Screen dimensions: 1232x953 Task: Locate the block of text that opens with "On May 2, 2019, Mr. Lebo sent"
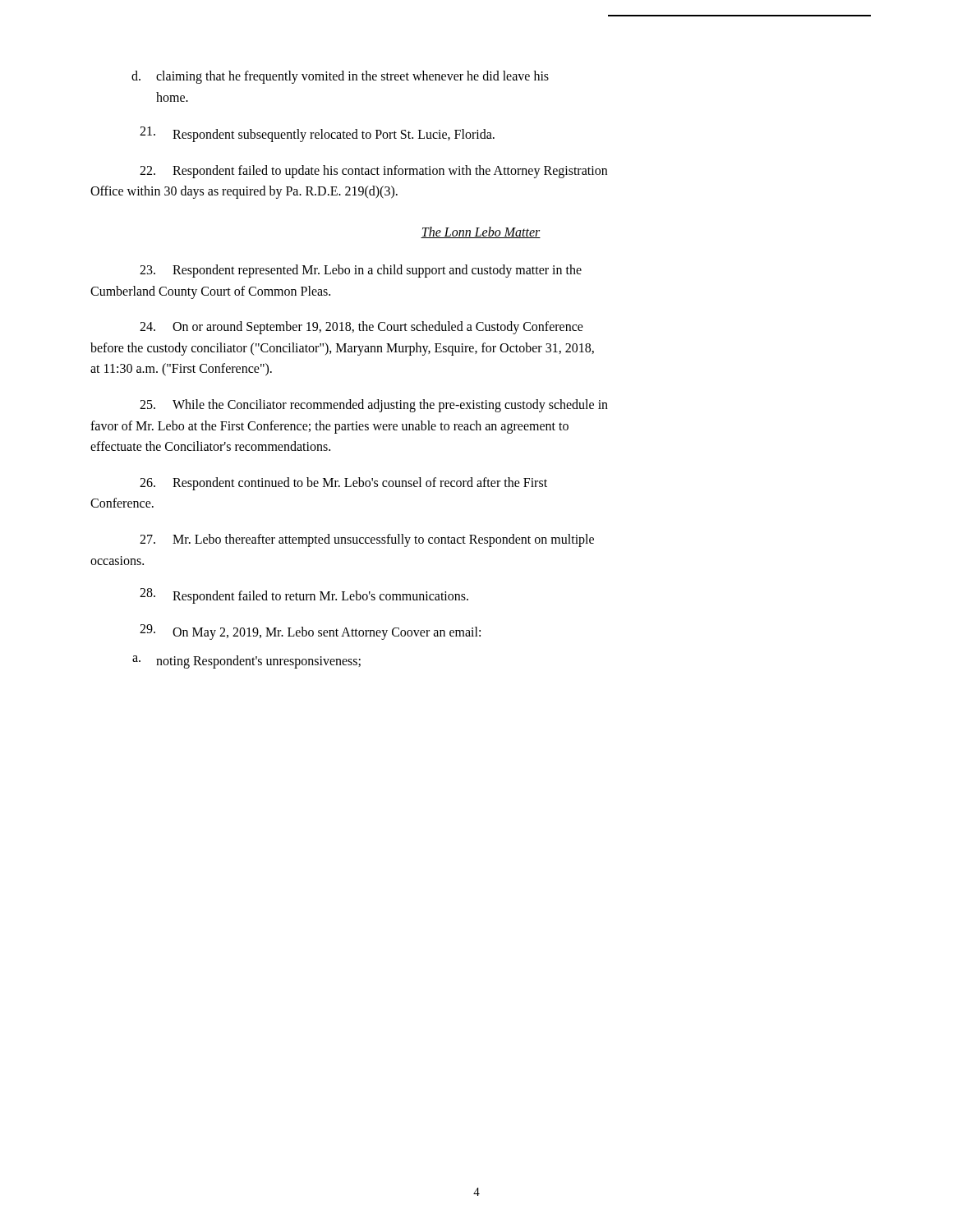(481, 632)
